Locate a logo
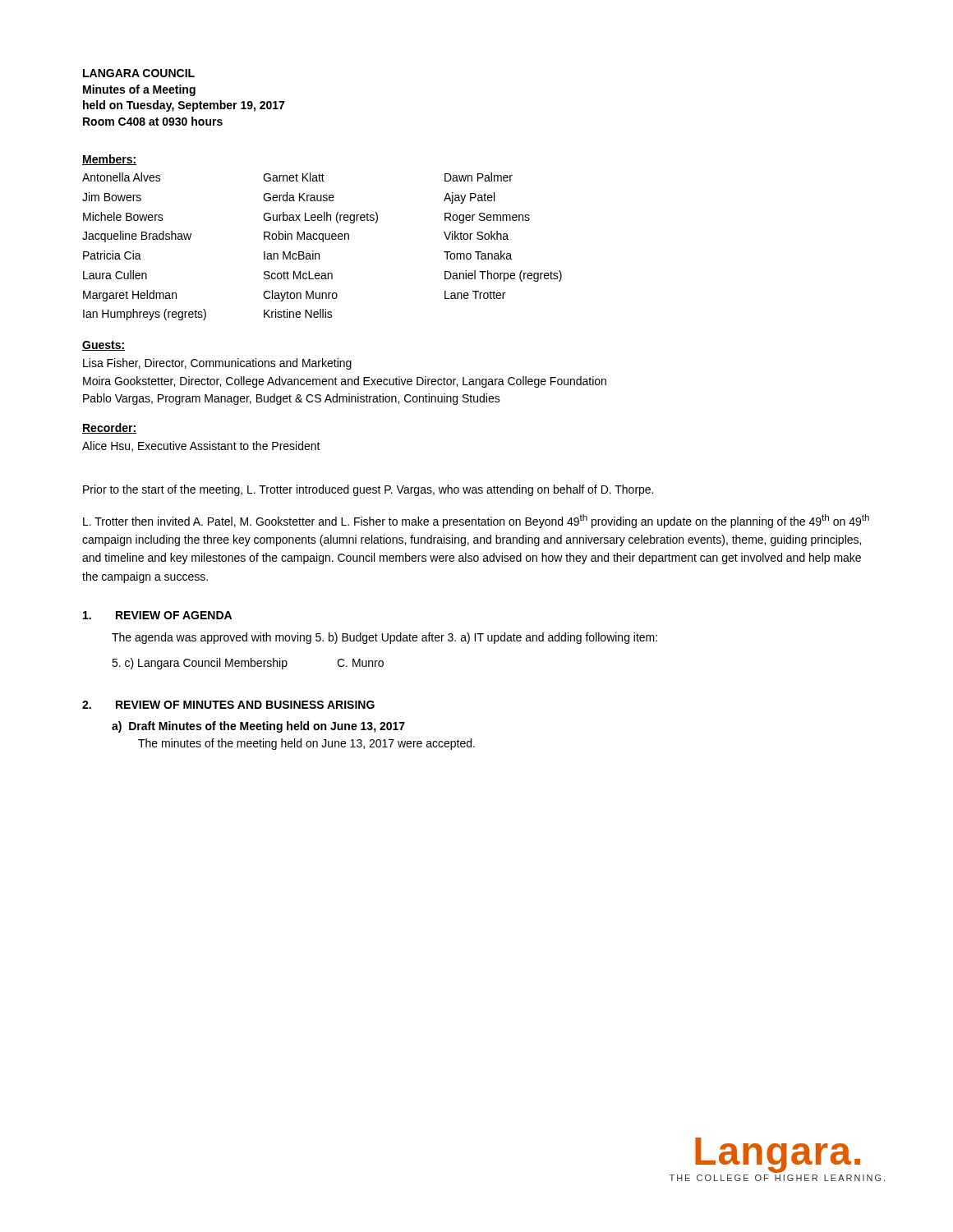This screenshot has width=953, height=1232. coord(778,1157)
